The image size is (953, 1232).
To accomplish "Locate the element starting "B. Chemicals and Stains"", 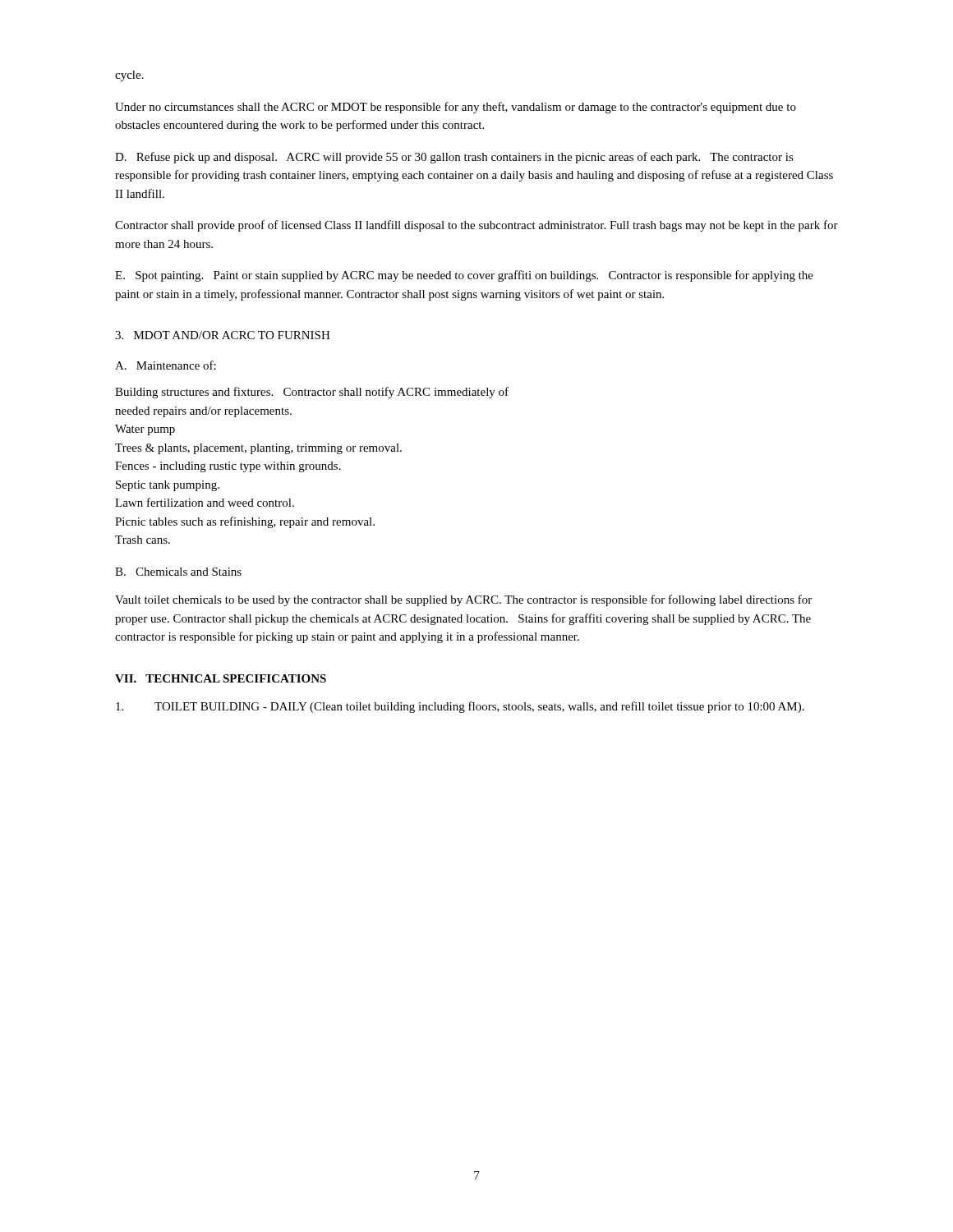I will click(178, 571).
